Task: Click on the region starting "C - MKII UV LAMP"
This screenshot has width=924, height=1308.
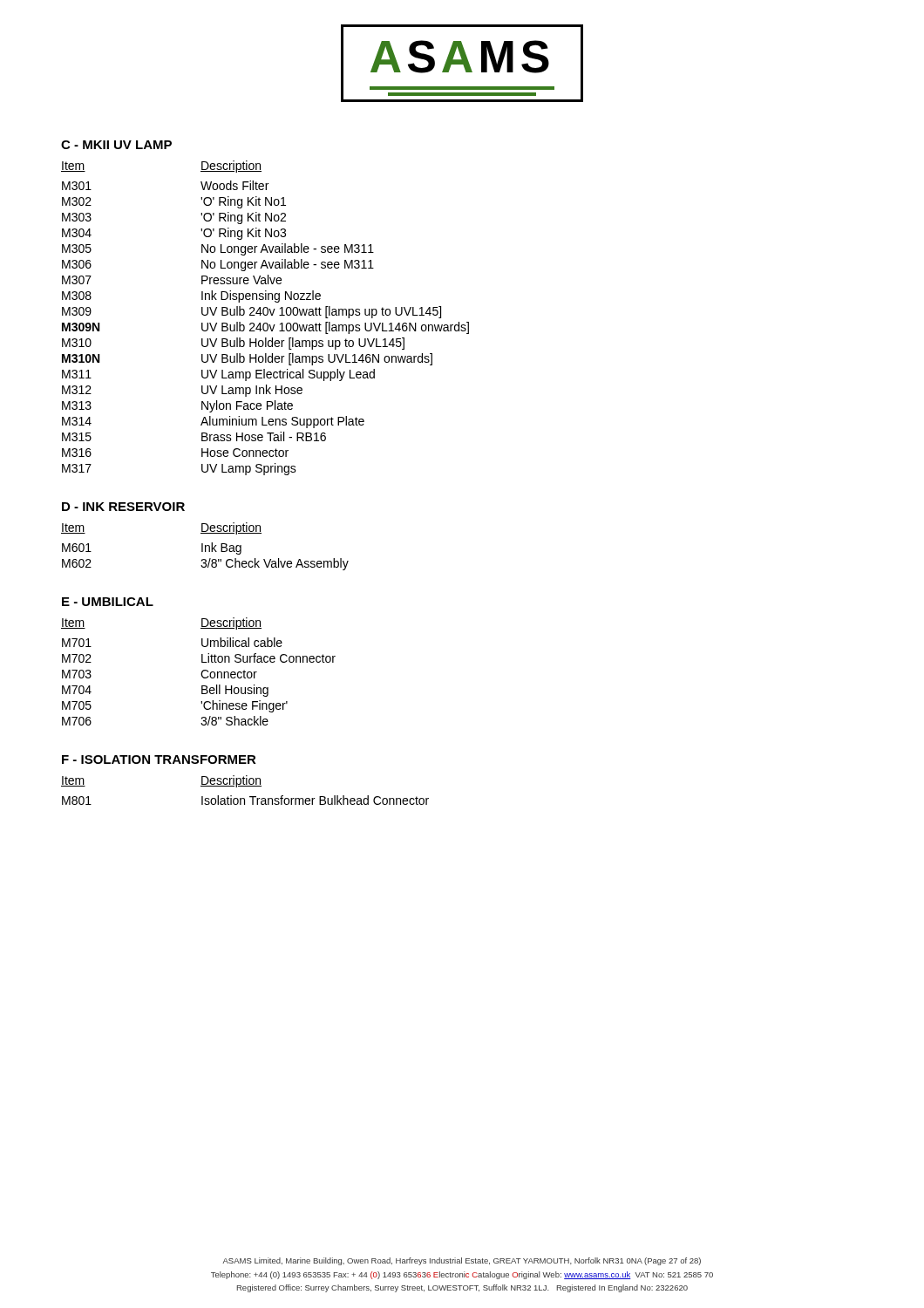Action: [117, 144]
